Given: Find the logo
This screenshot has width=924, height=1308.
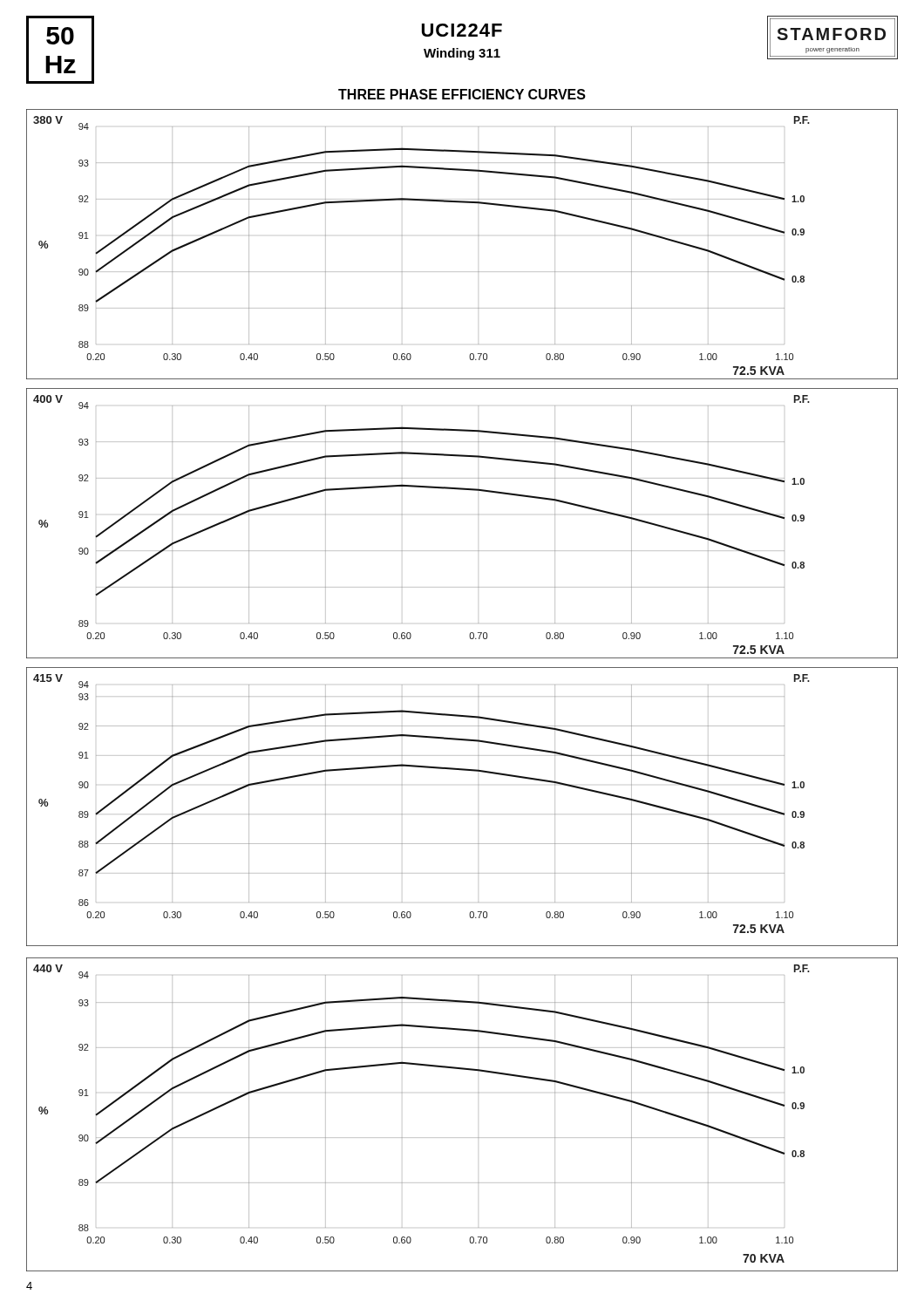Looking at the screenshot, I should [832, 37].
